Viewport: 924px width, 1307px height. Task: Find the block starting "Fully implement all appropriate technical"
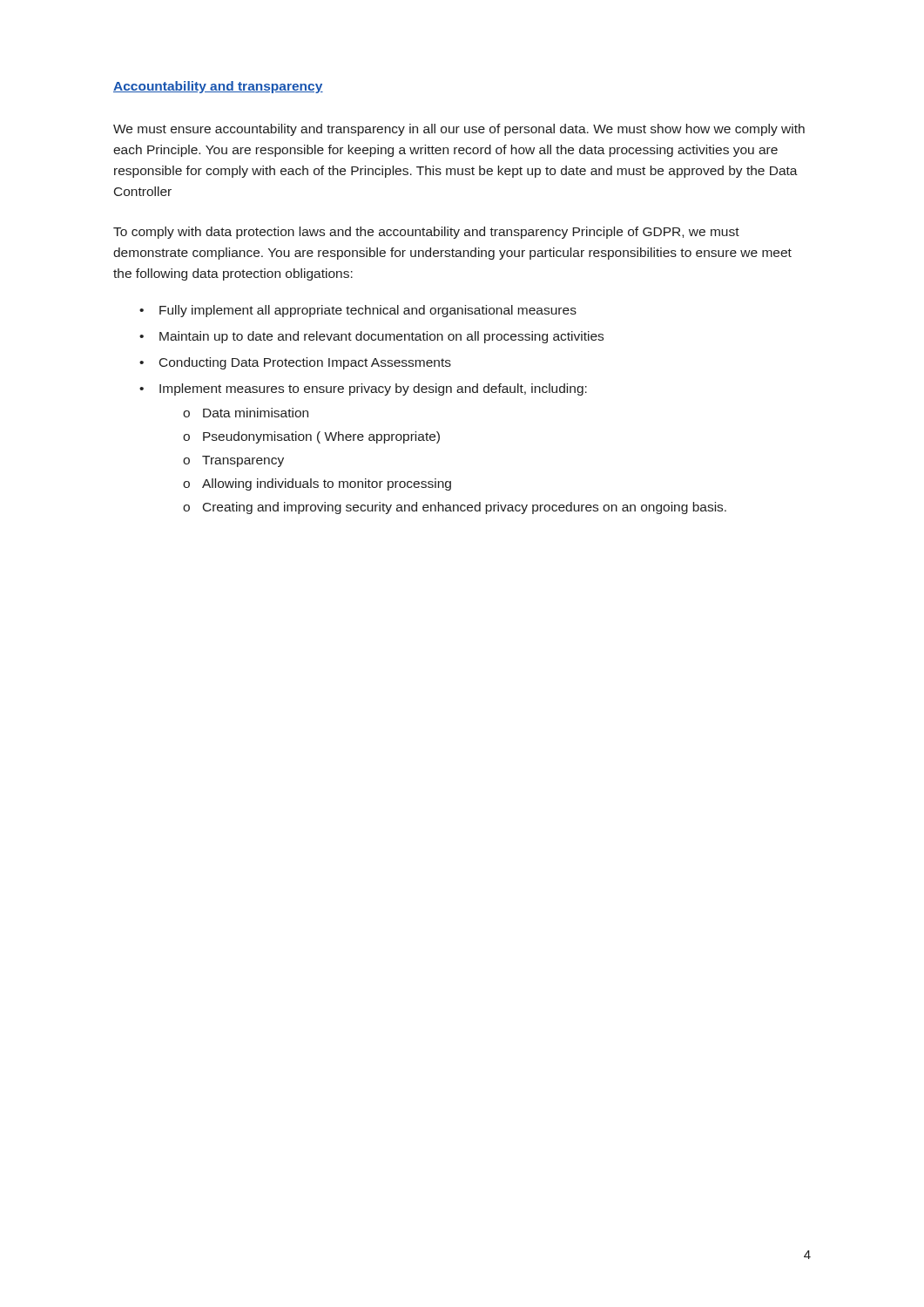[367, 310]
